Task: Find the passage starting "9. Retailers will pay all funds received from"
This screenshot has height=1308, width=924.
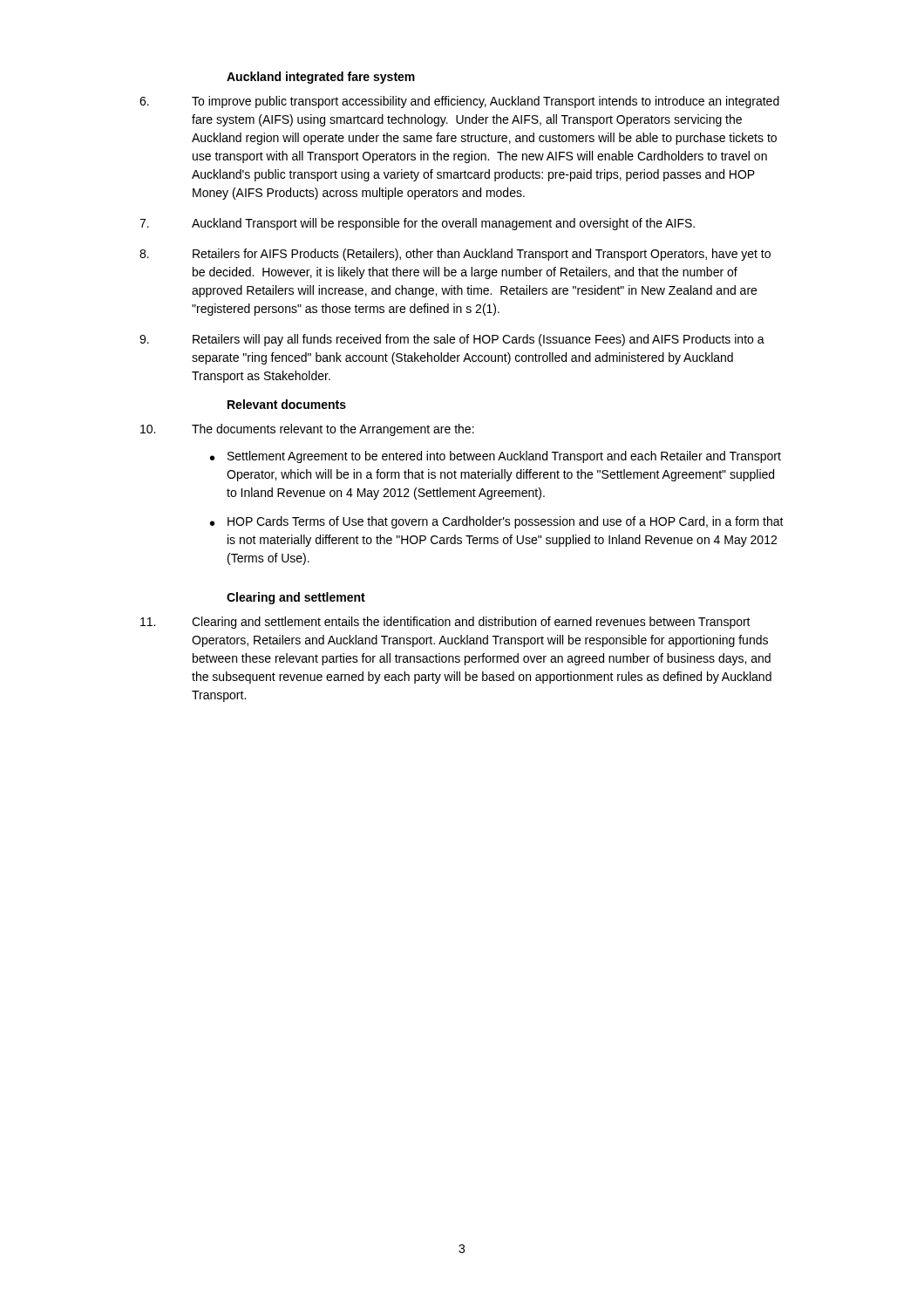Action: coord(462,358)
